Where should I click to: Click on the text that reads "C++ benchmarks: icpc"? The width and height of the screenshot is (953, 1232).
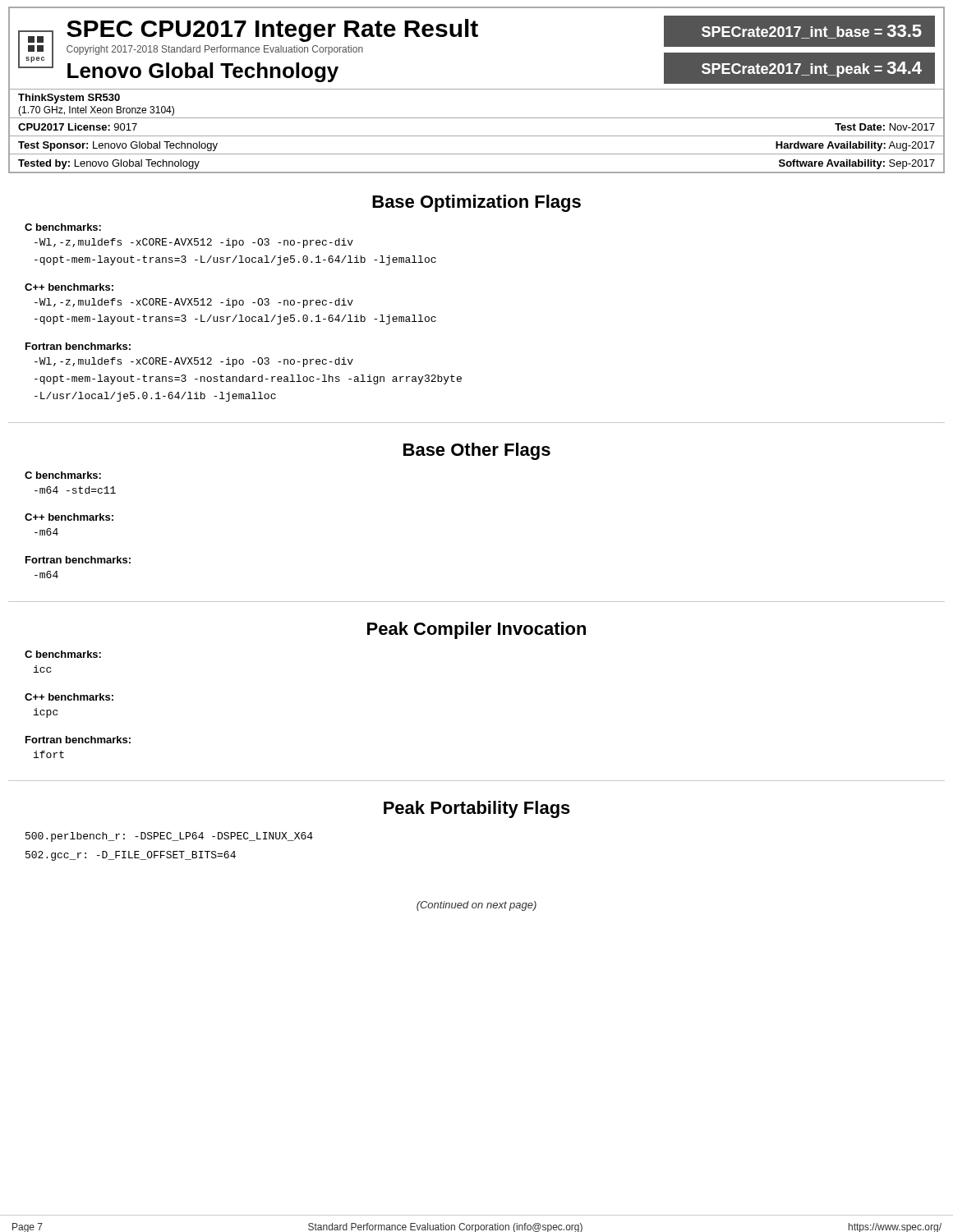click(69, 697)
